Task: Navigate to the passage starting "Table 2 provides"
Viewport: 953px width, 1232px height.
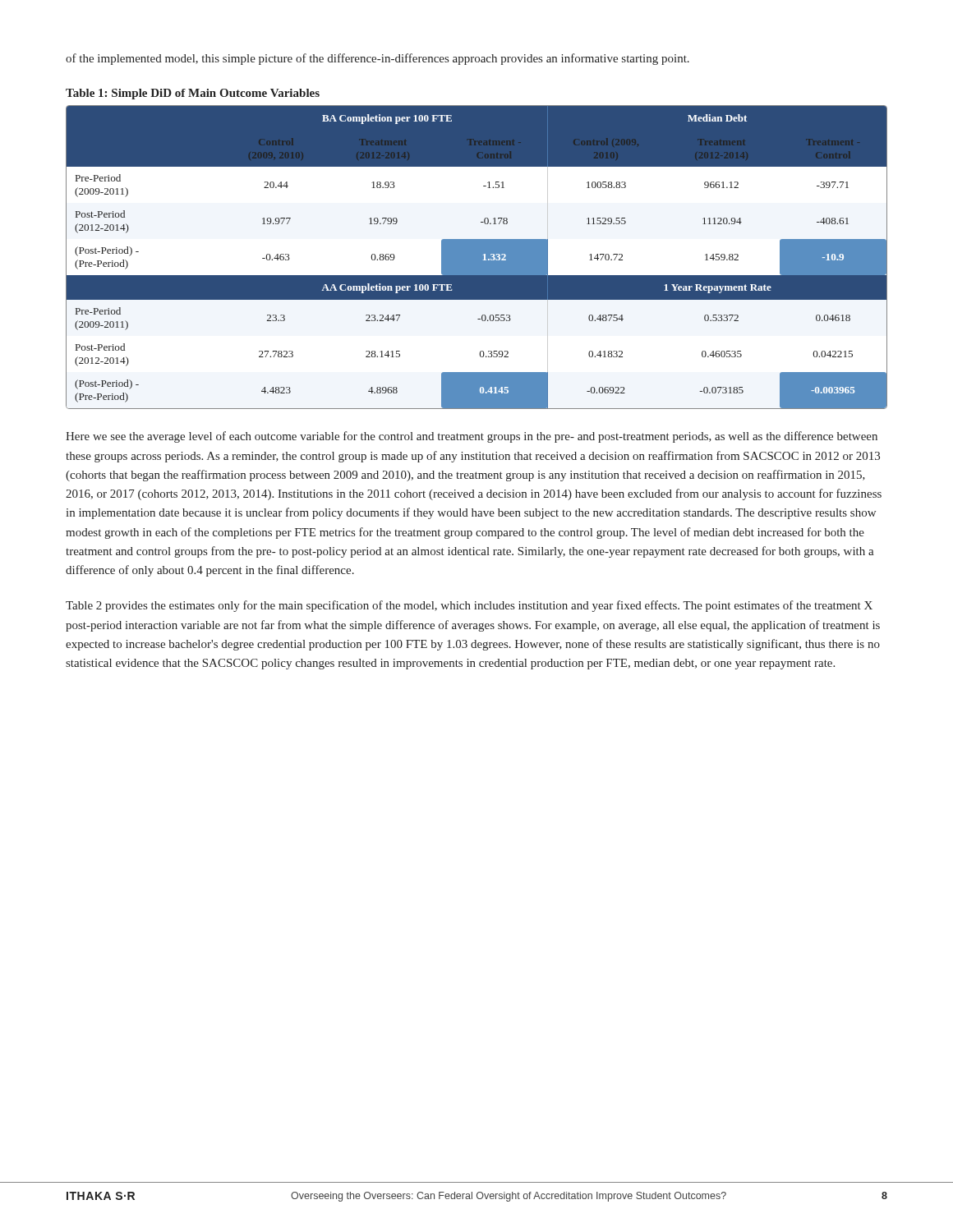Action: [x=476, y=635]
